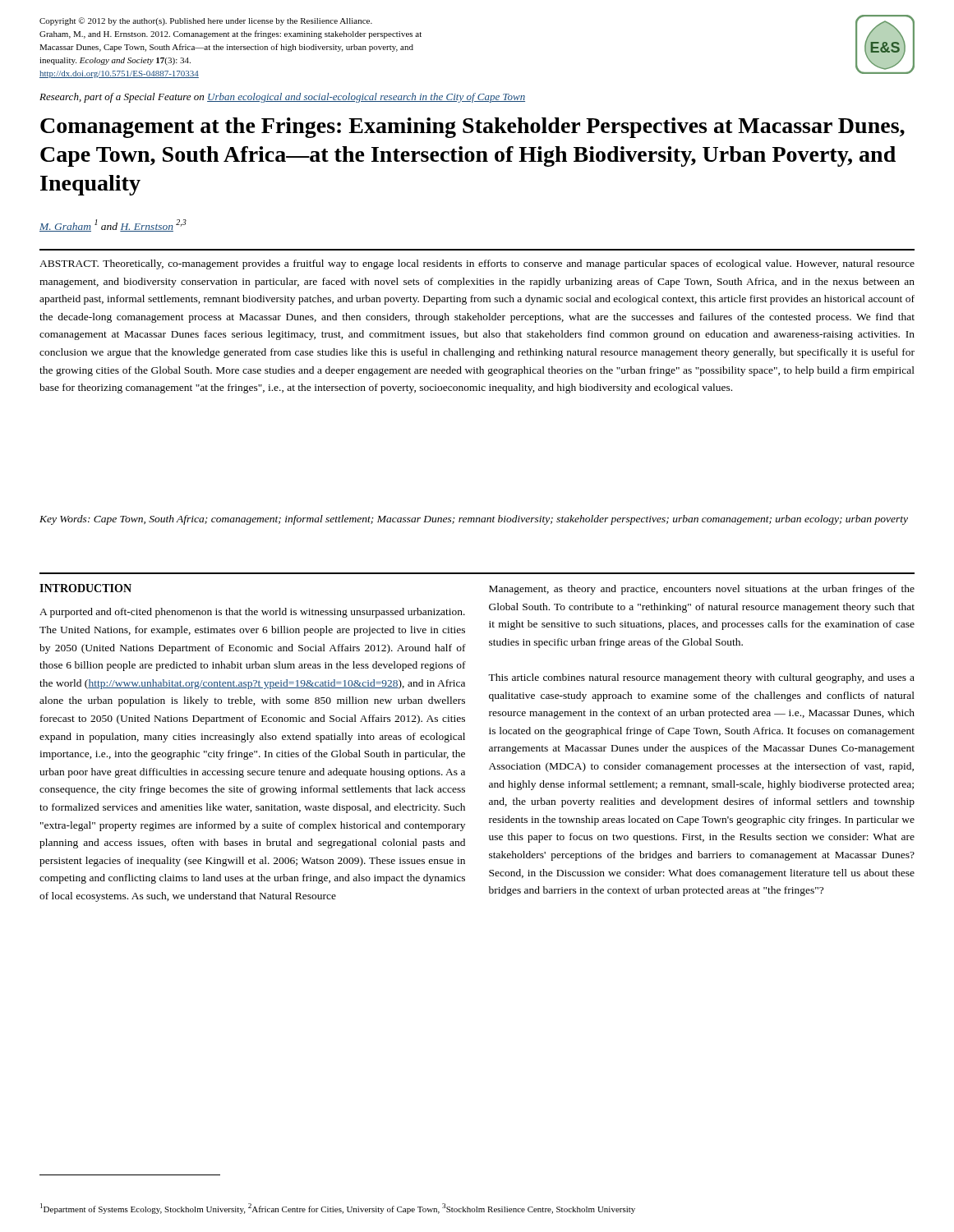Select the element starting "Comanagement at the Fringes: Examining"
Screen dimensions: 1232x954
[472, 154]
